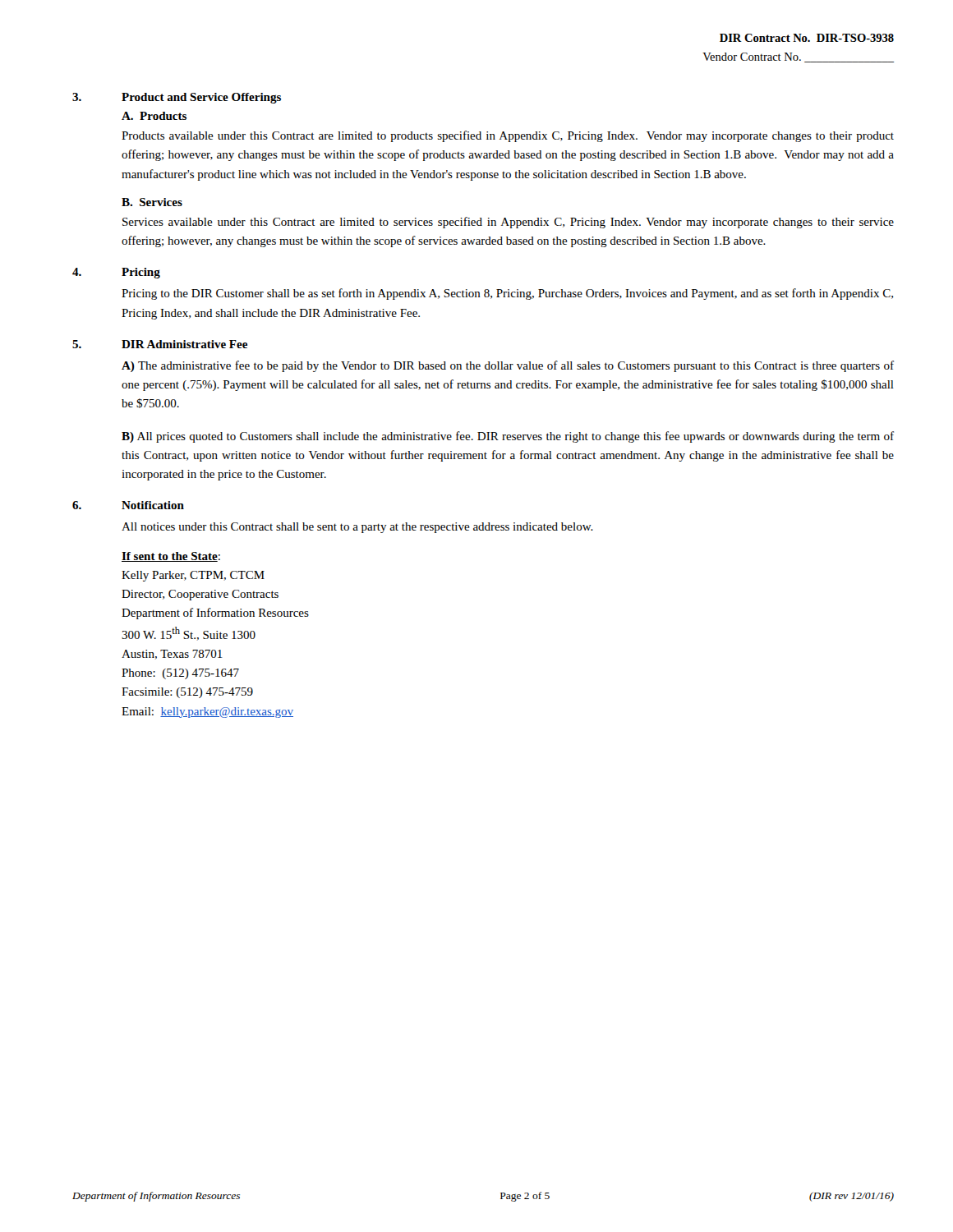
Task: Select the text block that says "Products available under this Contract"
Action: pos(508,155)
